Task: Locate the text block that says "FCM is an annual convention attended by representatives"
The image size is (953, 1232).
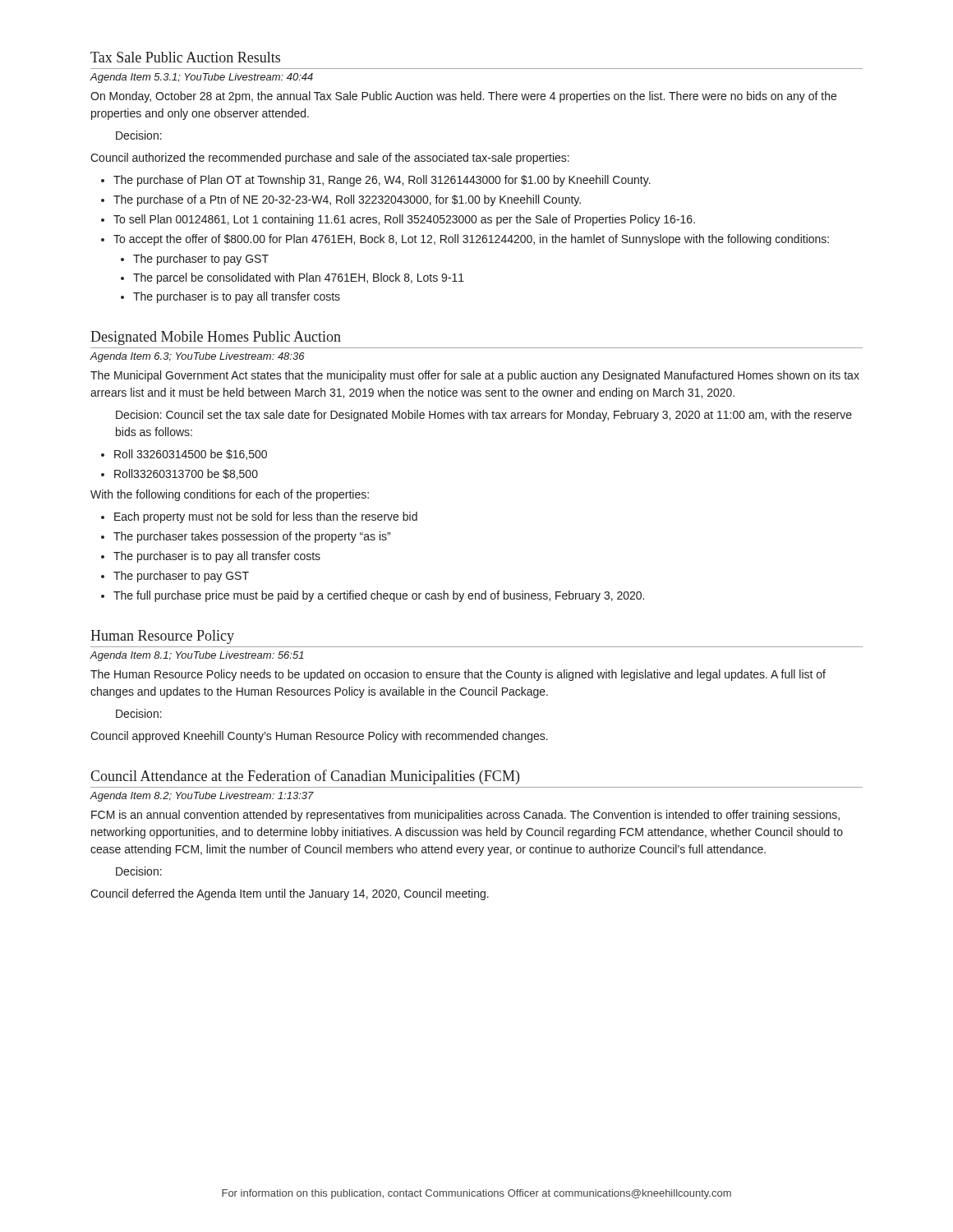Action: point(467,832)
